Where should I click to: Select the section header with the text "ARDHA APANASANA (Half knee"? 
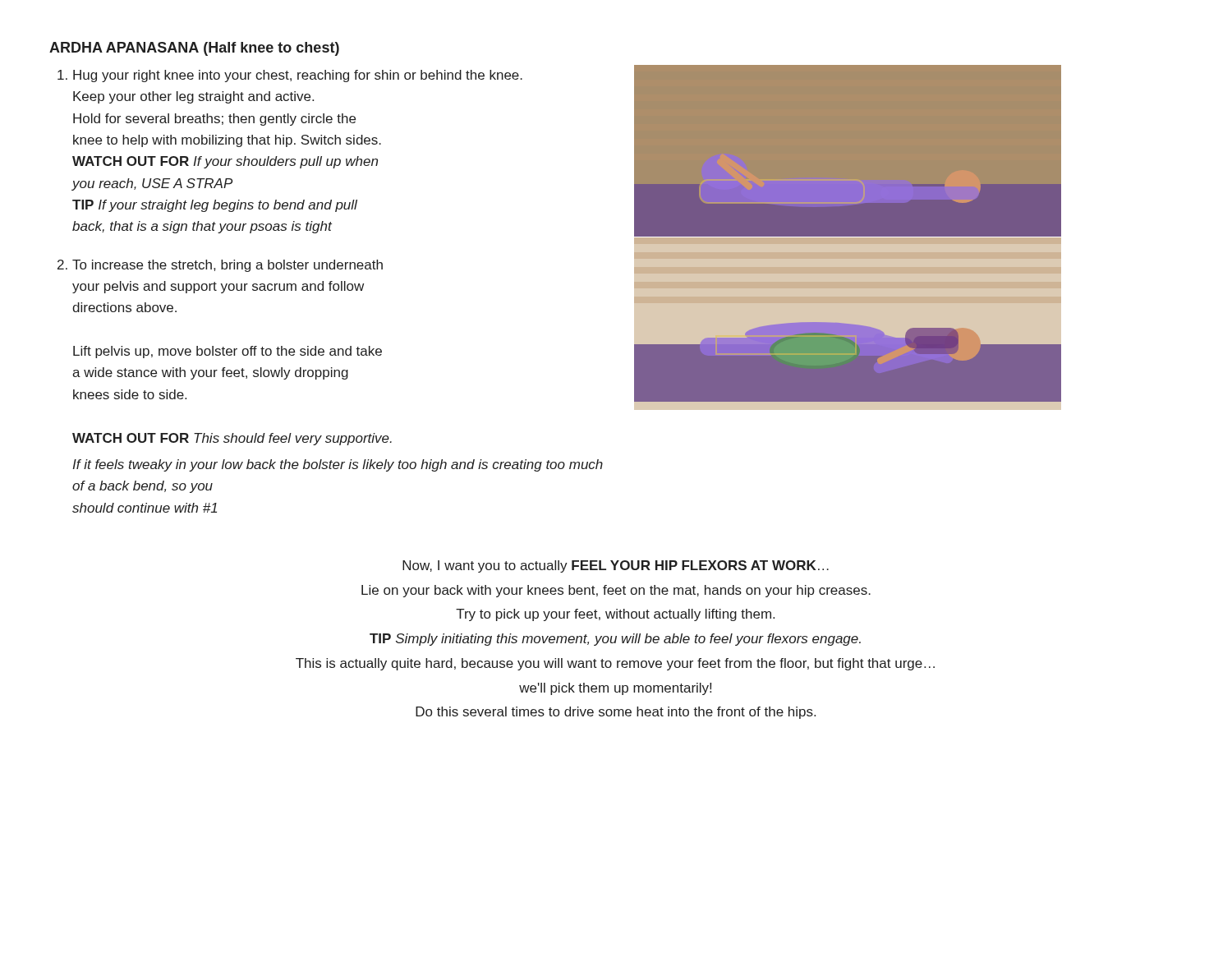[194, 48]
